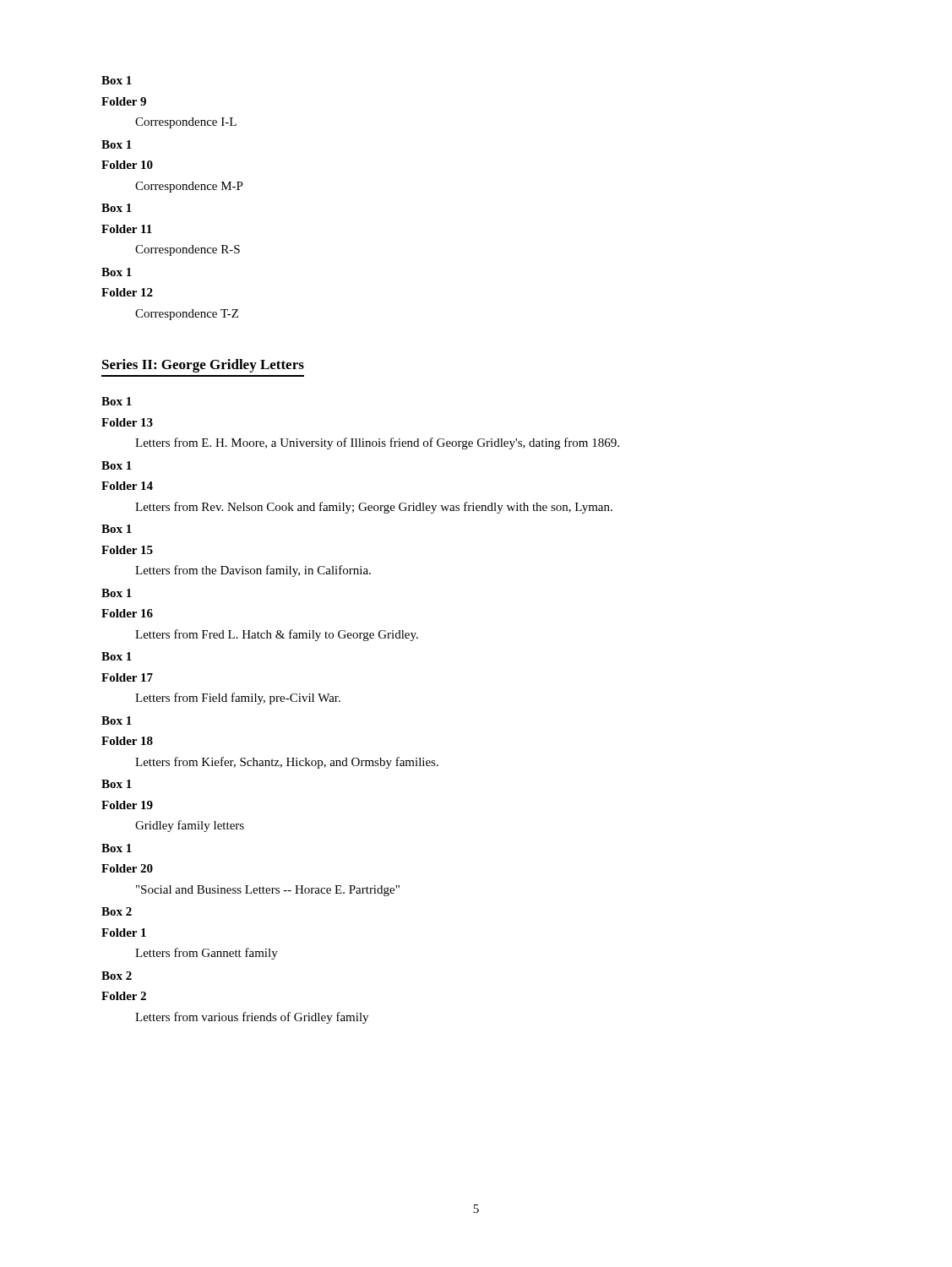Image resolution: width=952 pixels, height=1267 pixels.
Task: Click on the list item with the text "Folder 1"
Action: (124, 933)
